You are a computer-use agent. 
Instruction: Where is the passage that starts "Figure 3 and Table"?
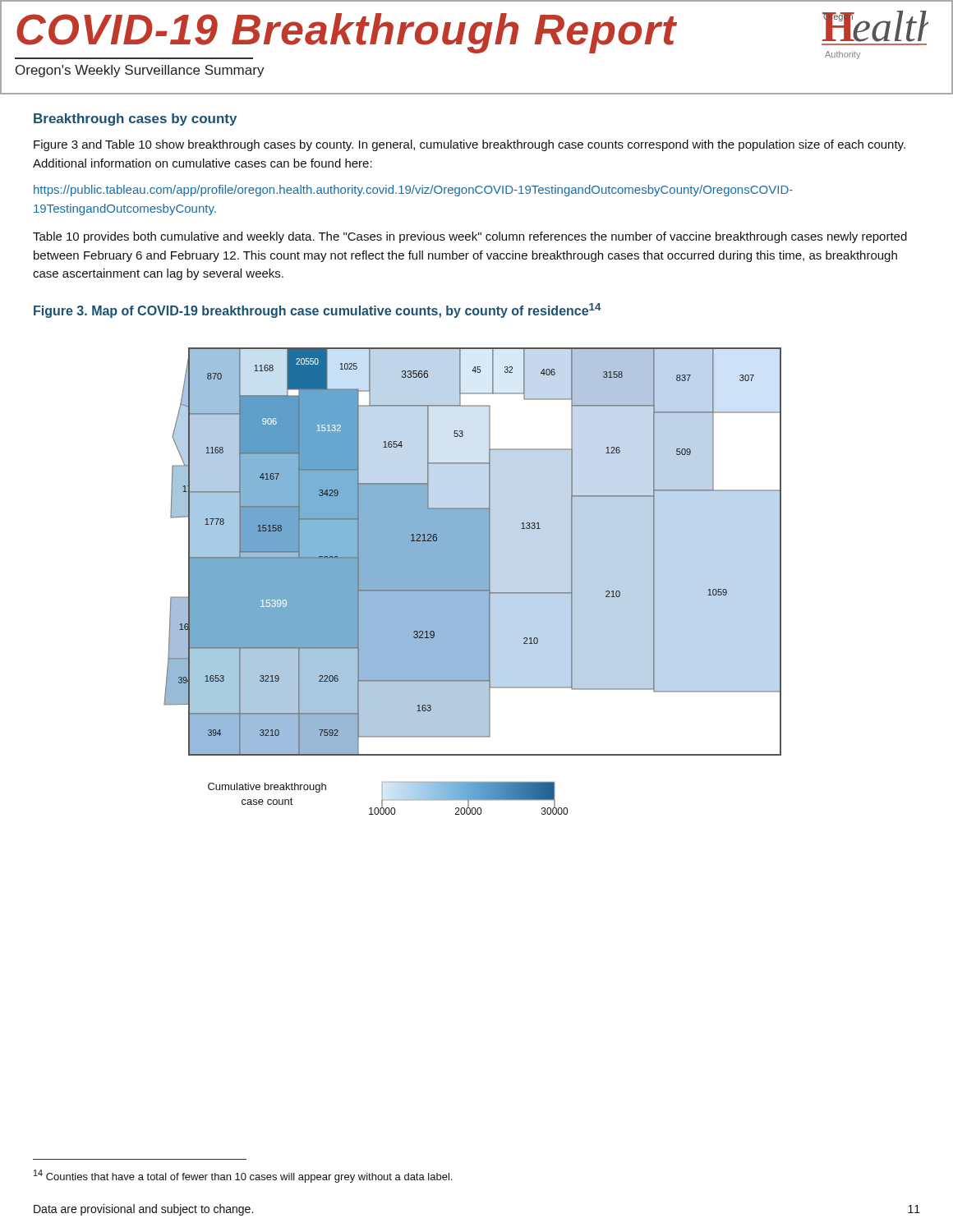tap(470, 153)
